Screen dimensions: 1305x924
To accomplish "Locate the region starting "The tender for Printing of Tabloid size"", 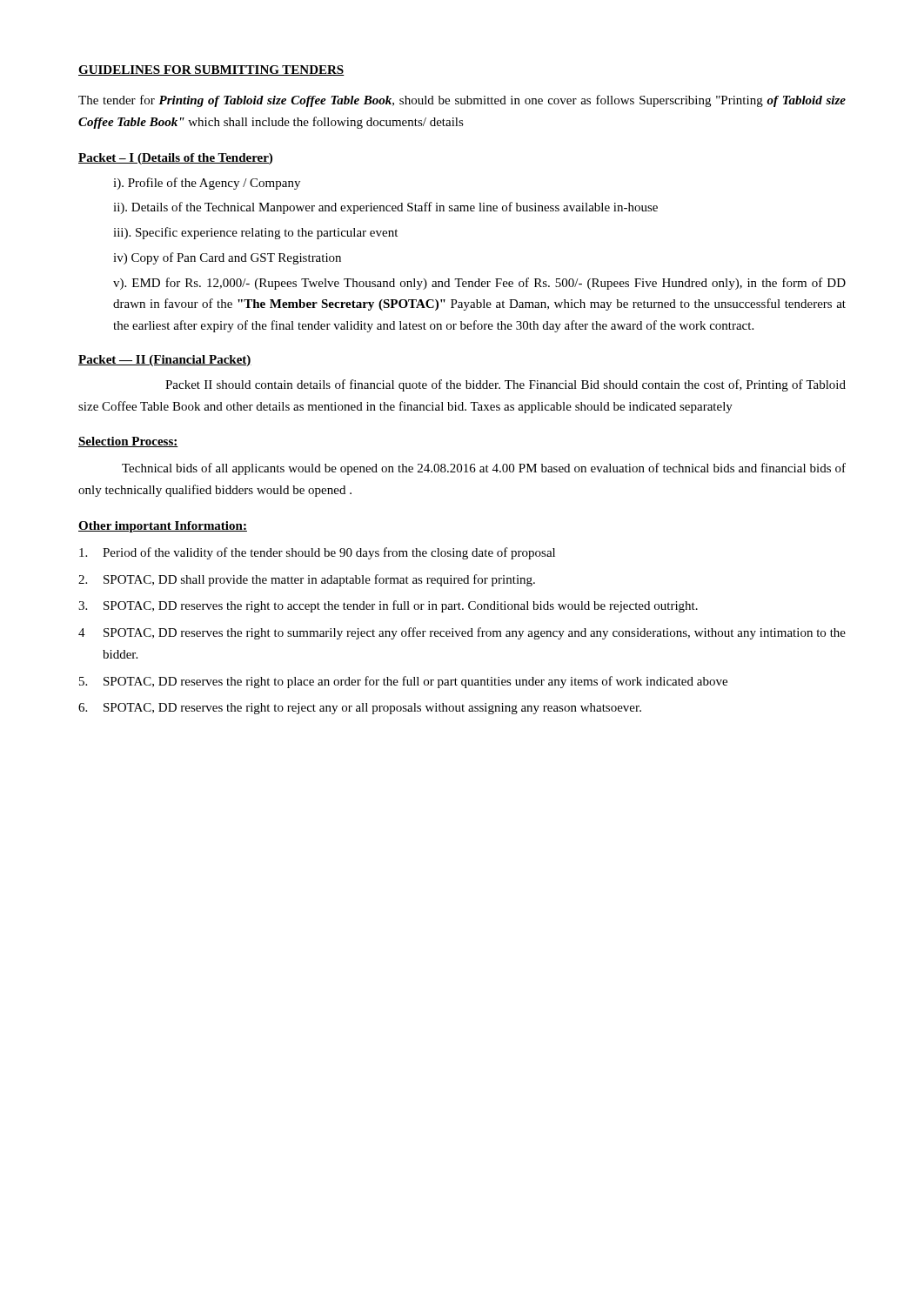I will 462,111.
